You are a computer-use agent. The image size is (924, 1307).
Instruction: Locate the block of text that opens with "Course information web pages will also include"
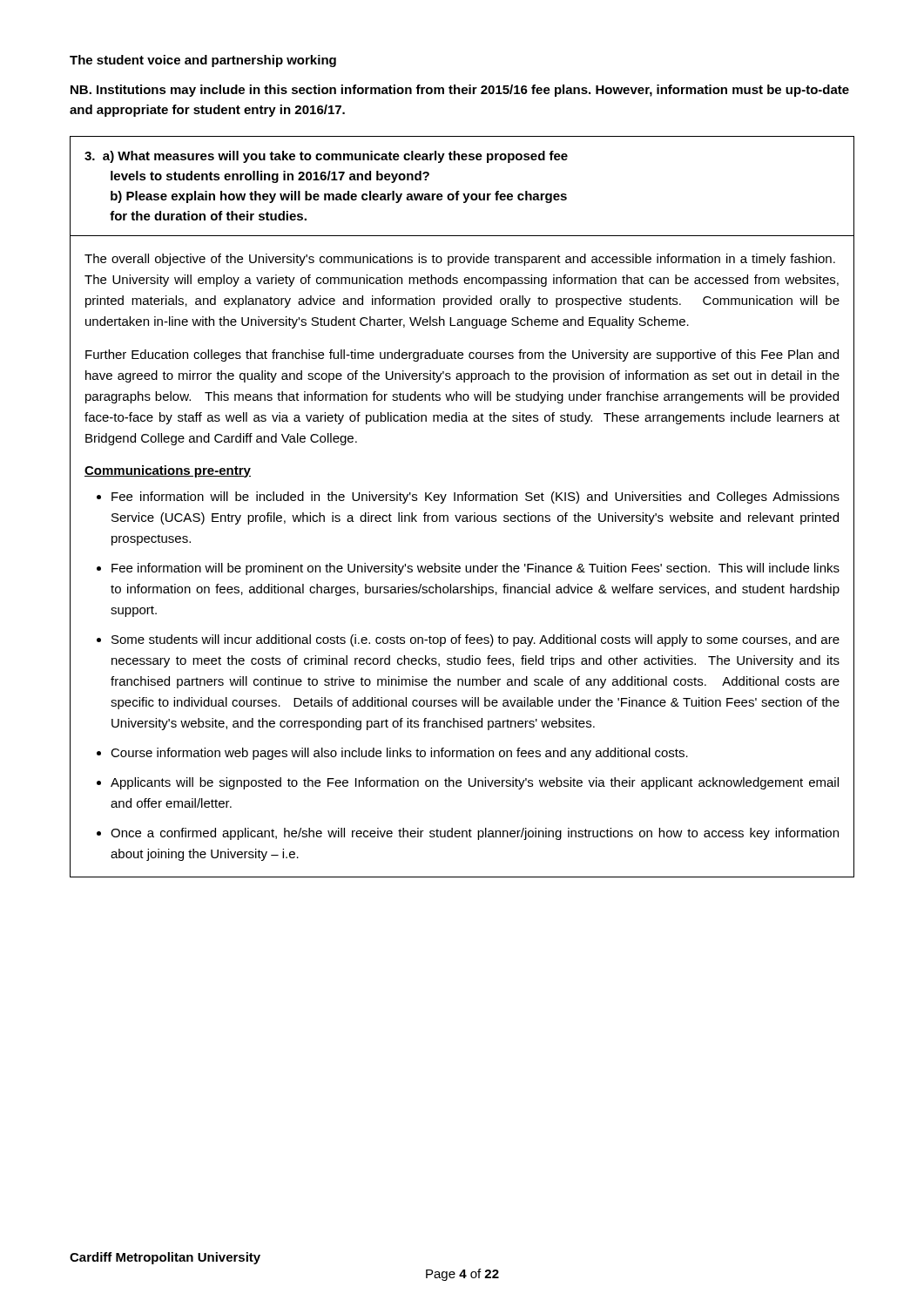[x=400, y=752]
